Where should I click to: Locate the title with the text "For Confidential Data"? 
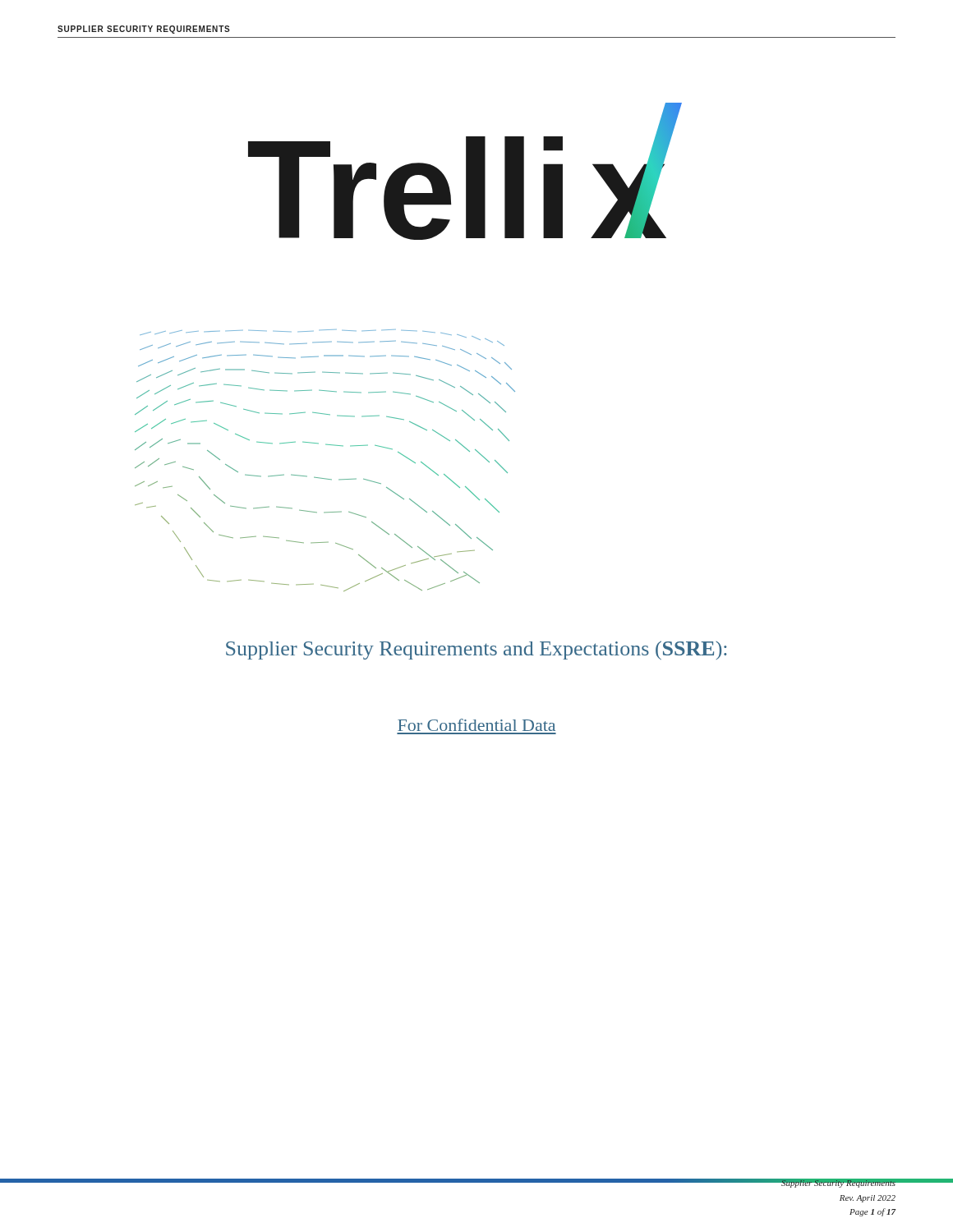tap(476, 725)
